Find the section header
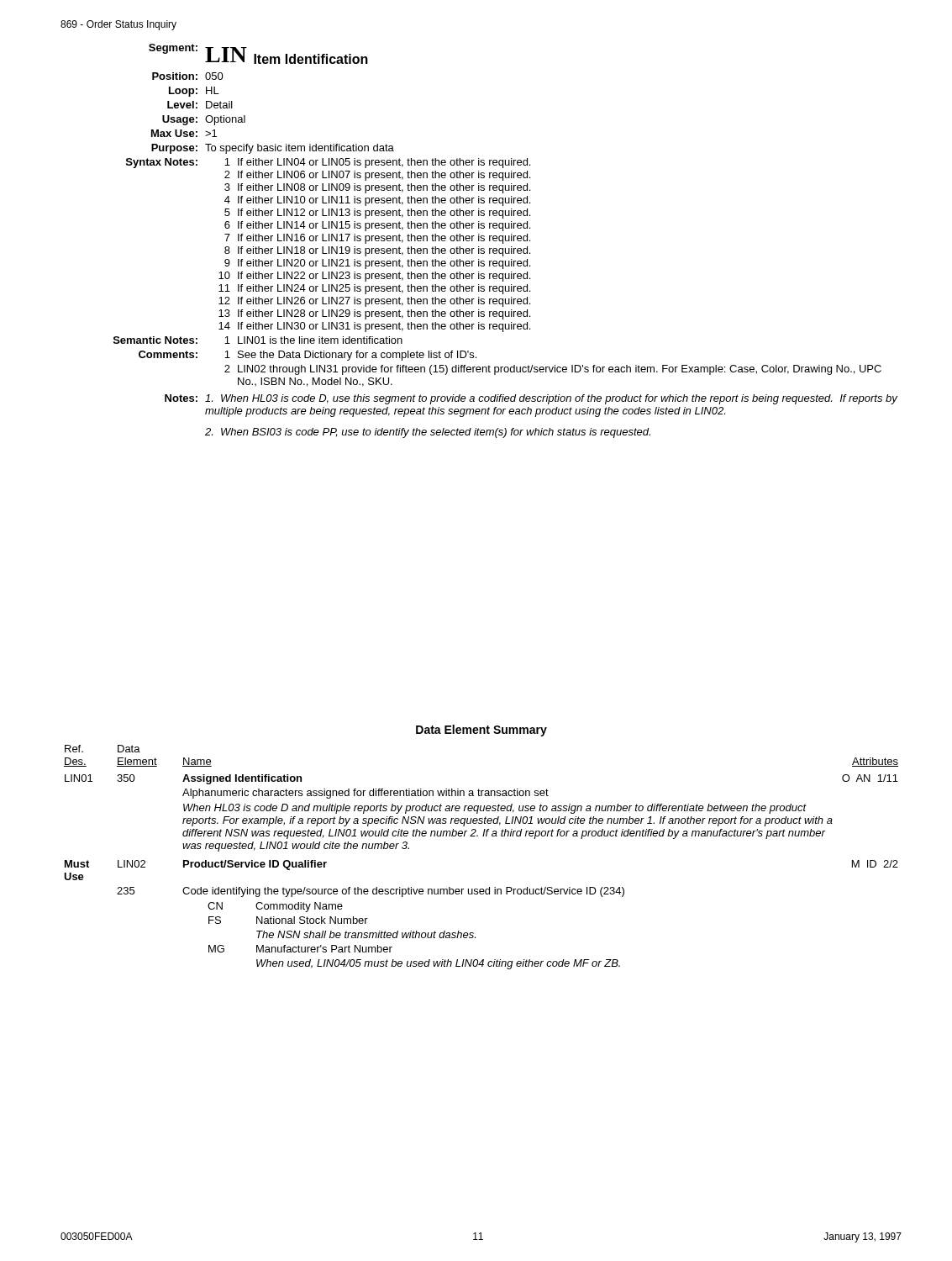 click(x=481, y=730)
